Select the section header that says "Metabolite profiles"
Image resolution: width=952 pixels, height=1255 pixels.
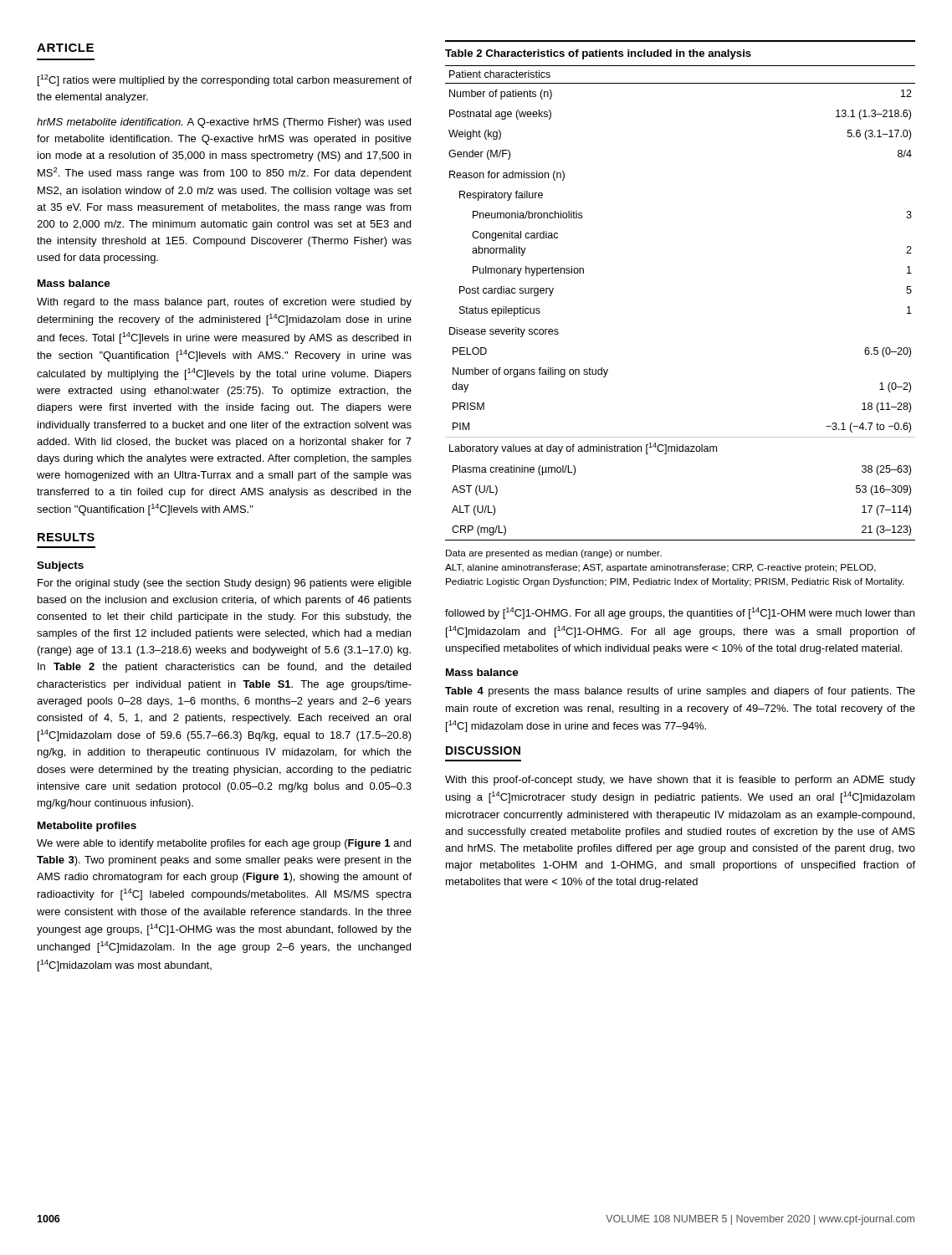pos(87,825)
